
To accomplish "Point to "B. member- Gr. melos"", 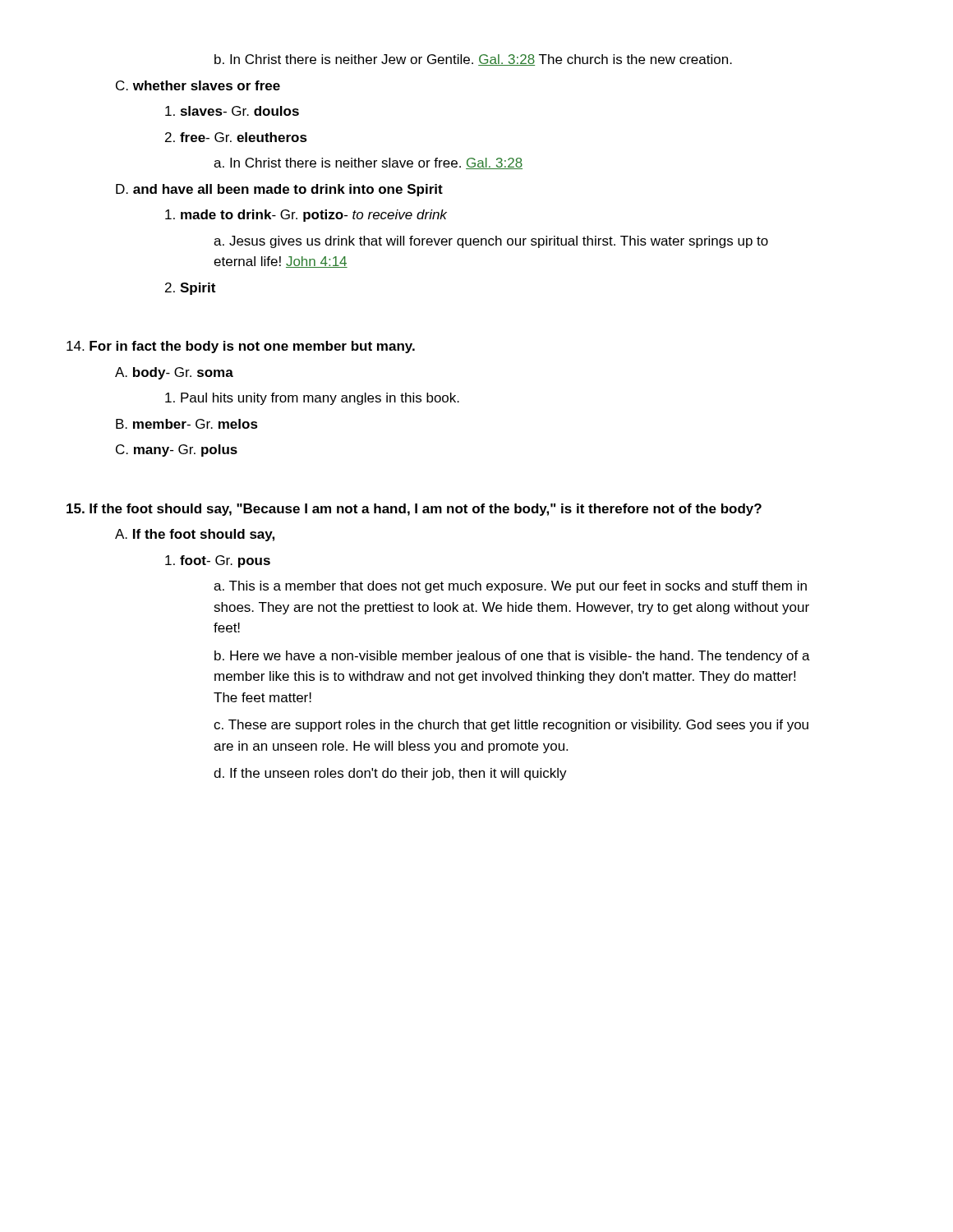I will click(x=186, y=424).
